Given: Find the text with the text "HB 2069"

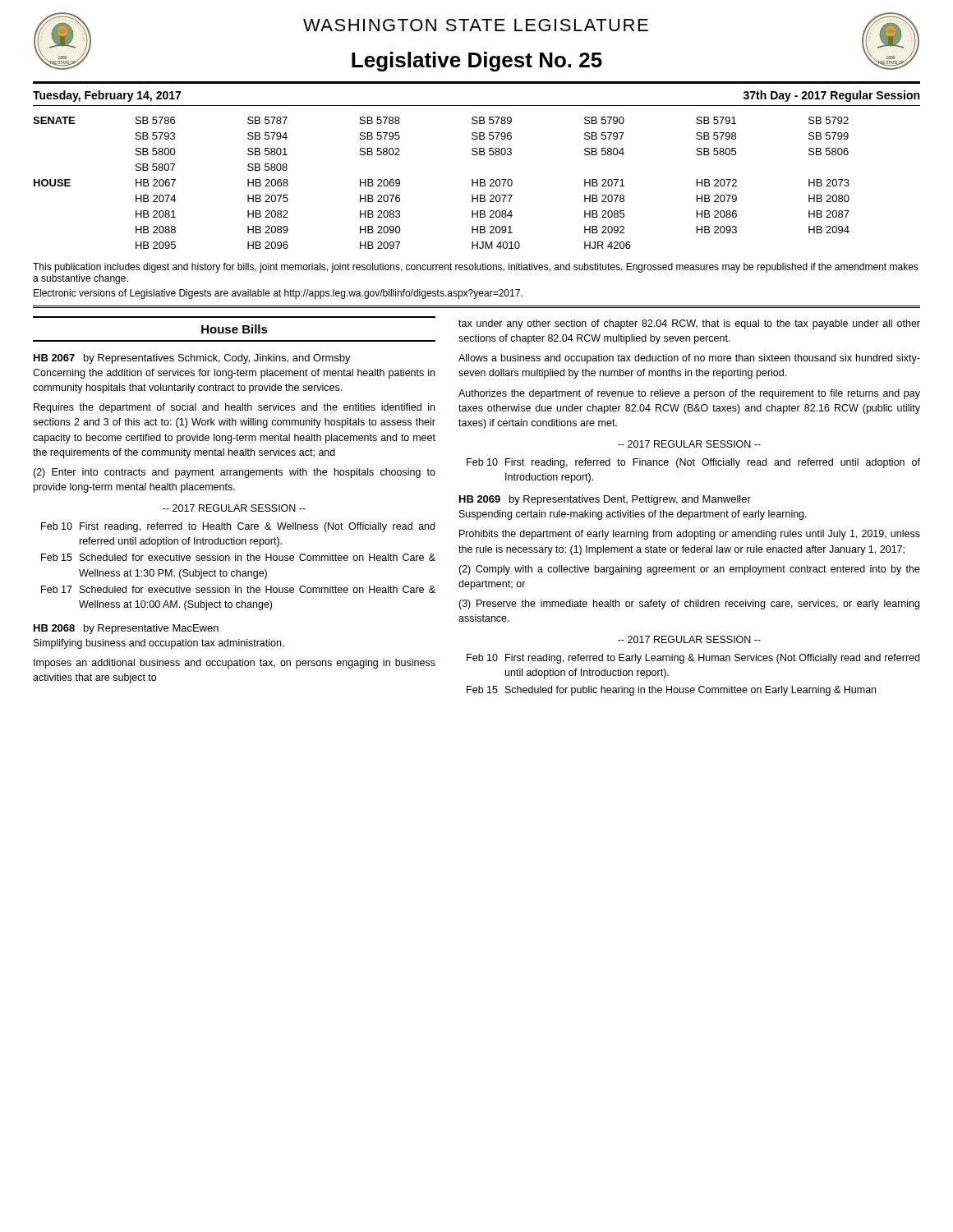Looking at the screenshot, I should click(480, 499).
